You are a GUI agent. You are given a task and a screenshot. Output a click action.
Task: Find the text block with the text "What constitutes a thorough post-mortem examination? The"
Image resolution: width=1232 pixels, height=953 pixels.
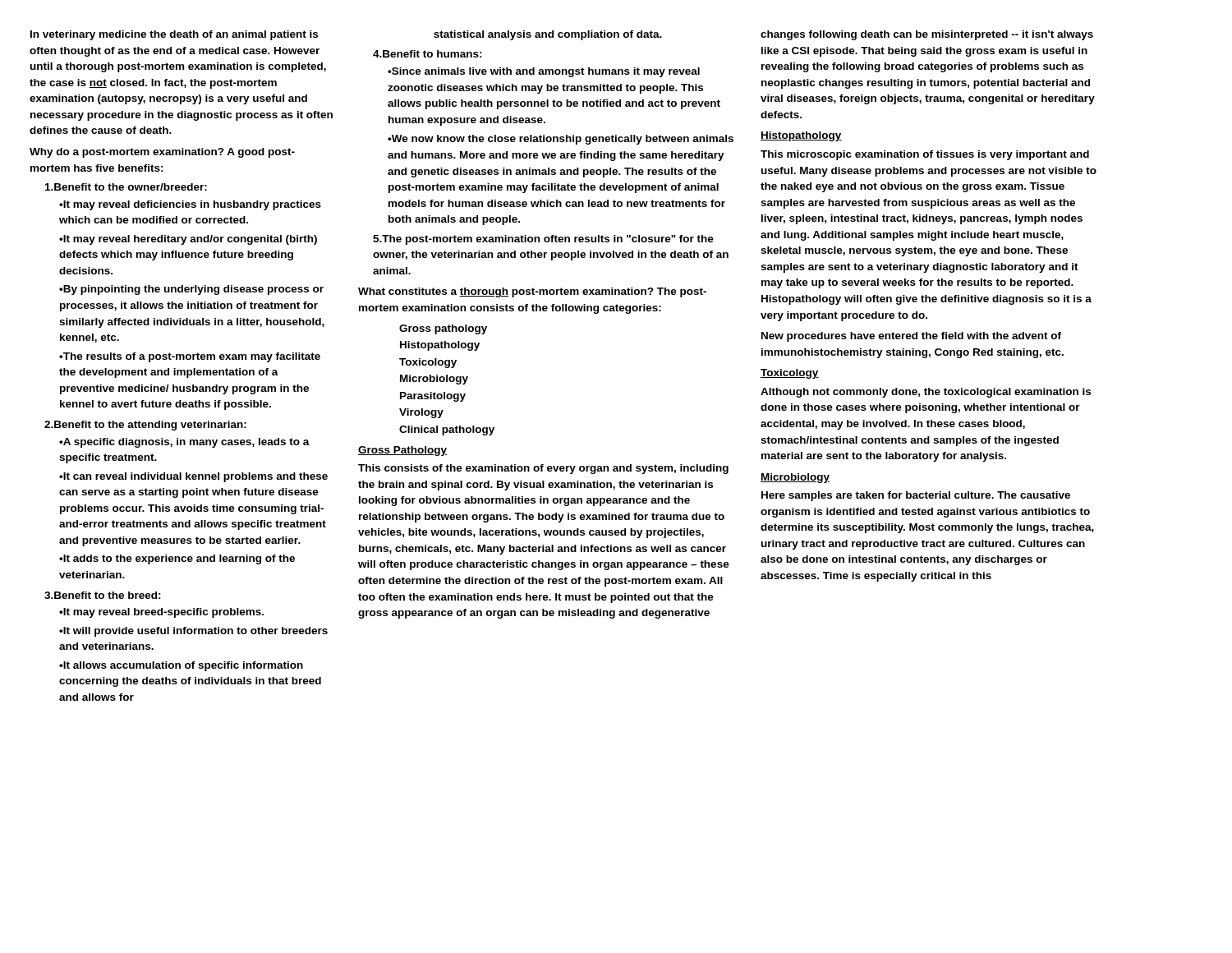tap(532, 300)
